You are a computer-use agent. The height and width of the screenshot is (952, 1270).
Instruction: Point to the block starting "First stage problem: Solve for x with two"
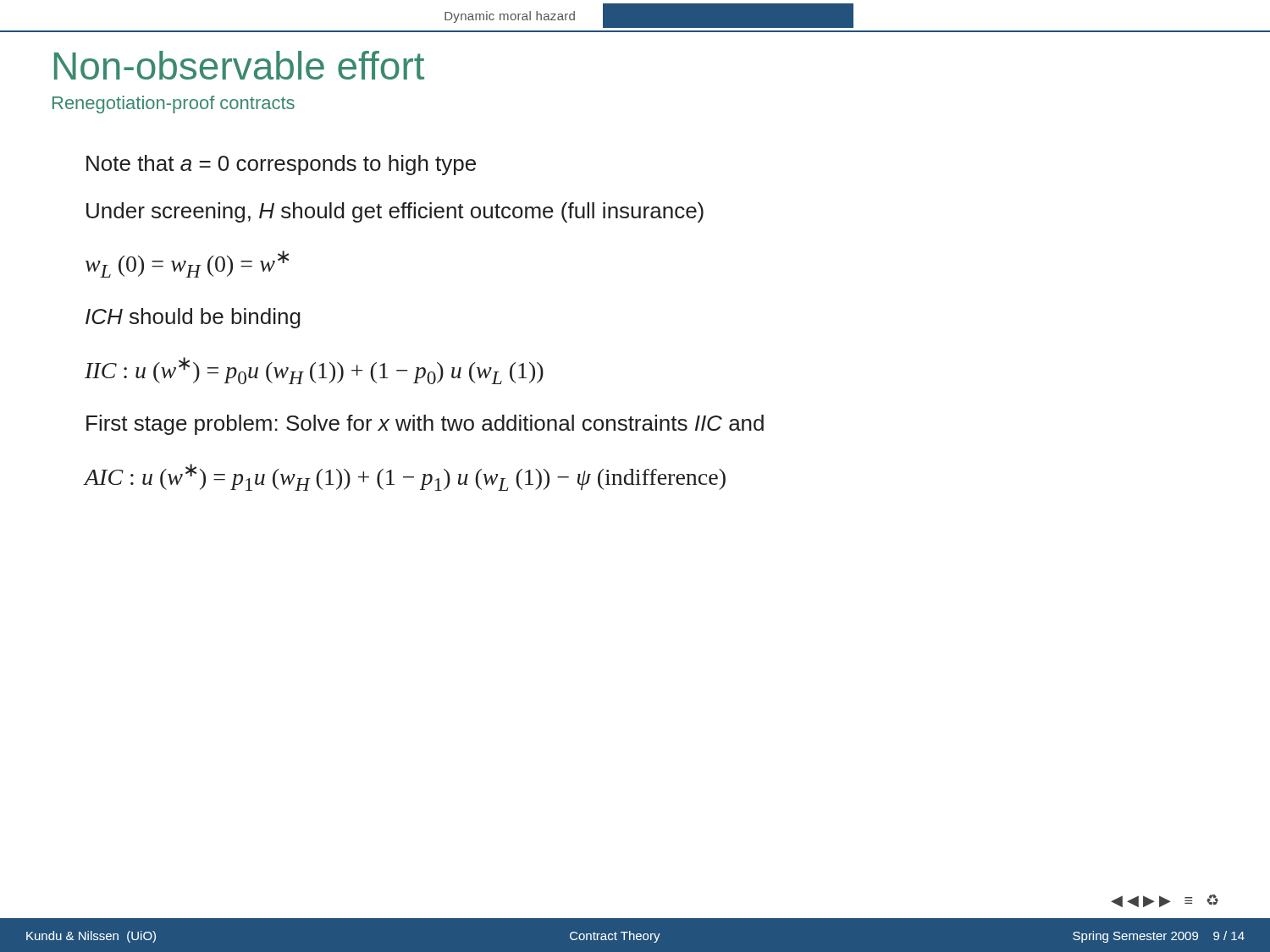pyautogui.click(x=425, y=423)
